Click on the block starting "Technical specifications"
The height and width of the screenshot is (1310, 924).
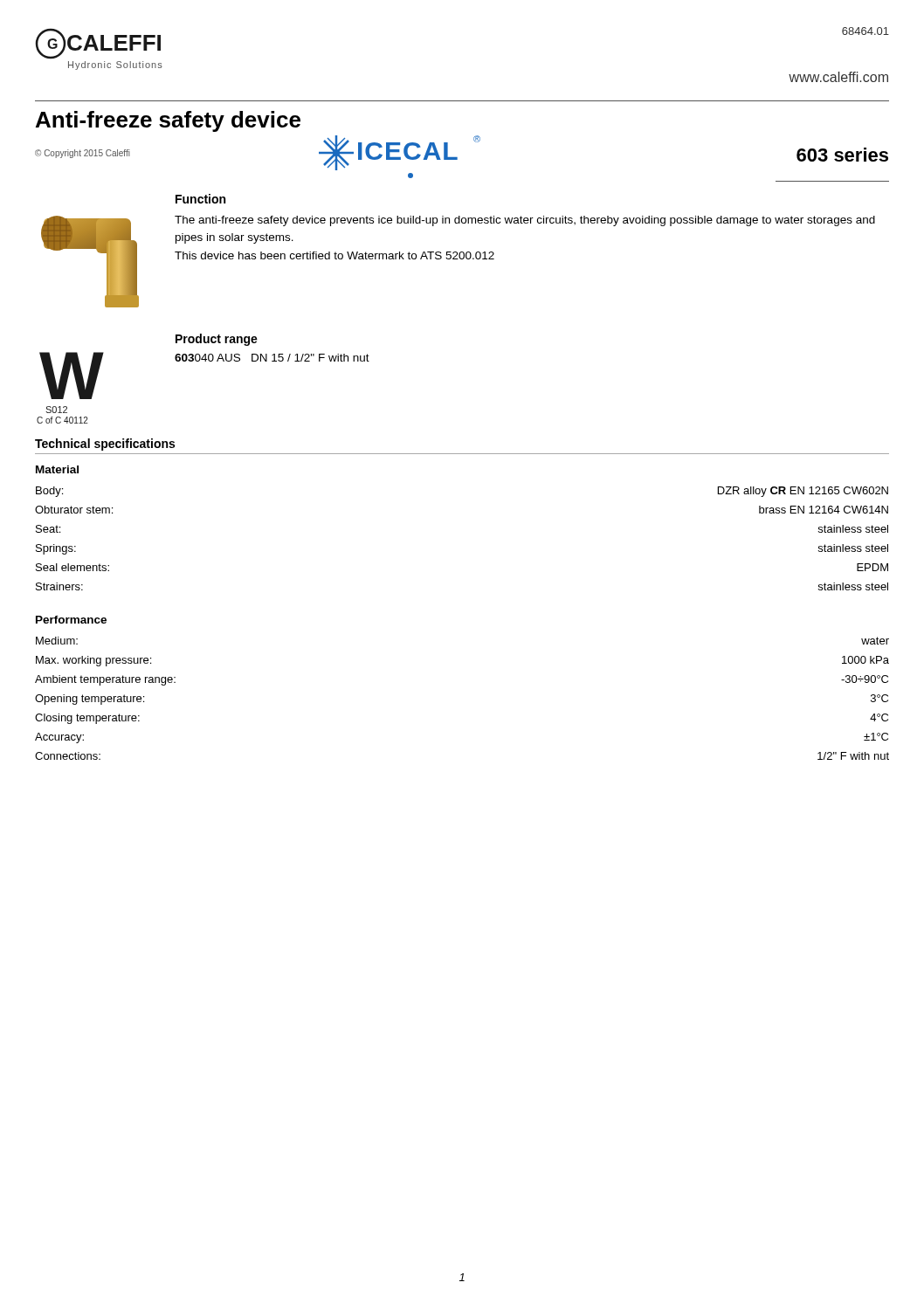pyautogui.click(x=105, y=444)
